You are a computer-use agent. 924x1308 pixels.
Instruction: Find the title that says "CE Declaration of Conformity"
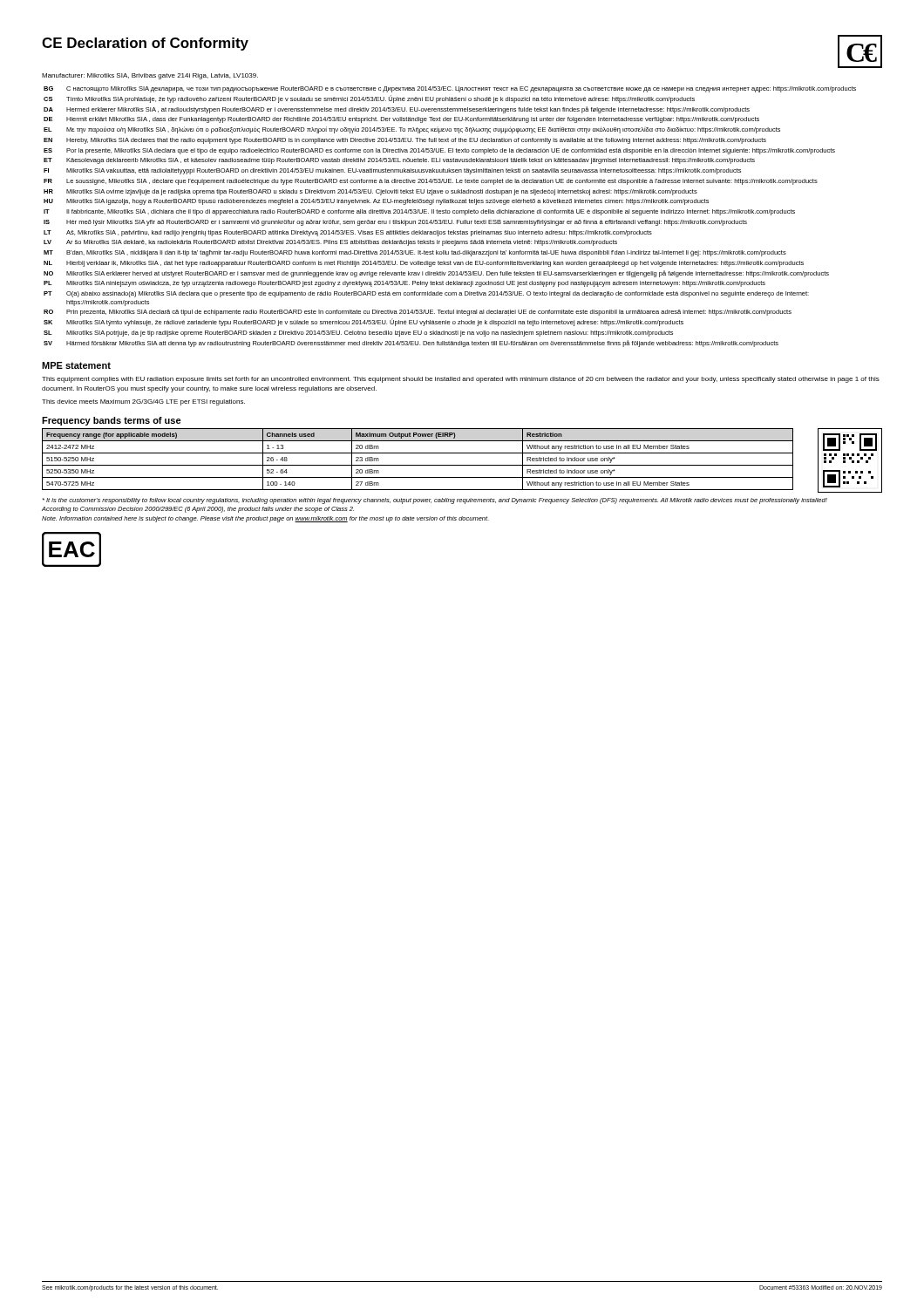145,43
